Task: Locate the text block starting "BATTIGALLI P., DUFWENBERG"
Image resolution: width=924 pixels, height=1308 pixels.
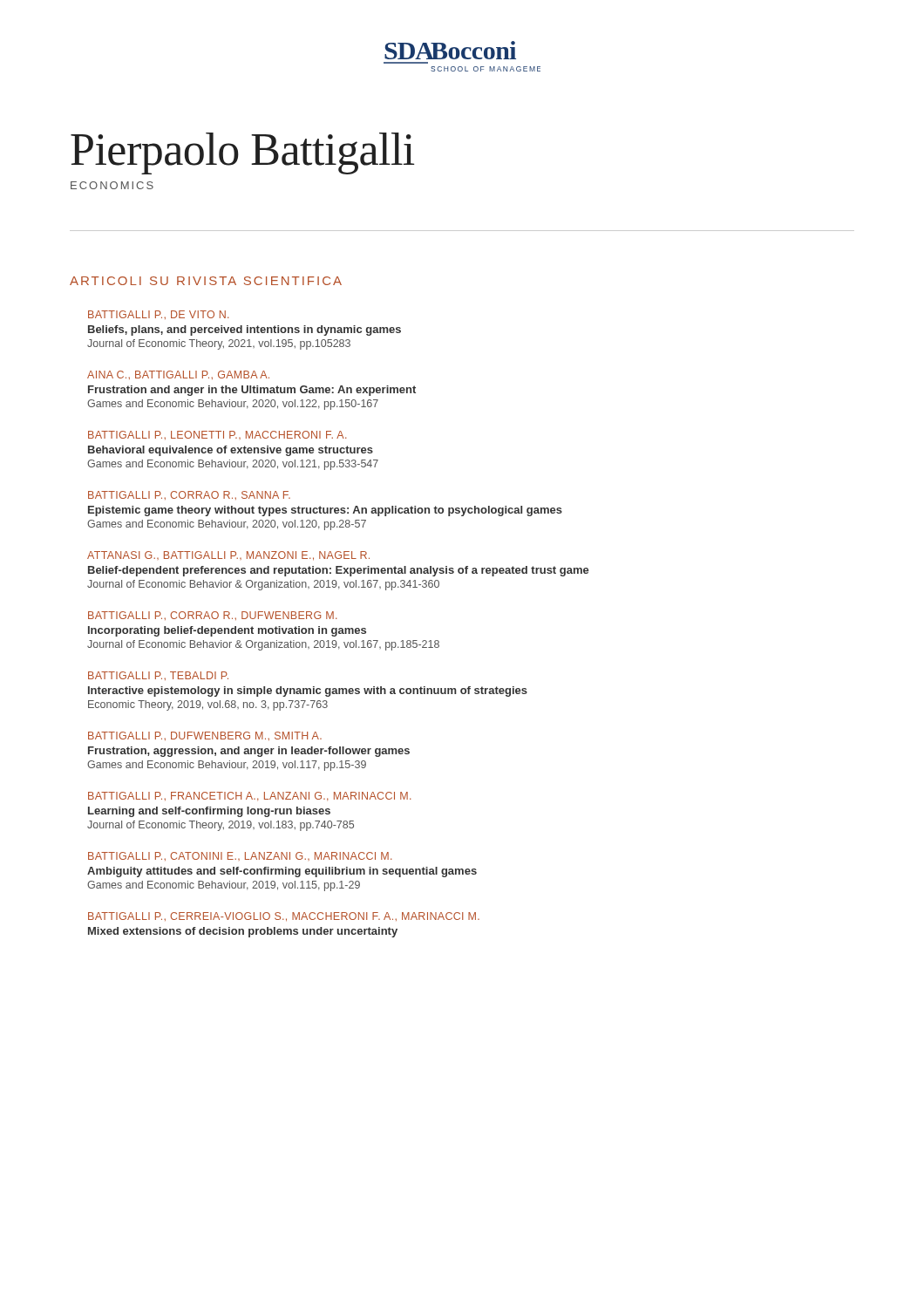Action: pyautogui.click(x=205, y=736)
